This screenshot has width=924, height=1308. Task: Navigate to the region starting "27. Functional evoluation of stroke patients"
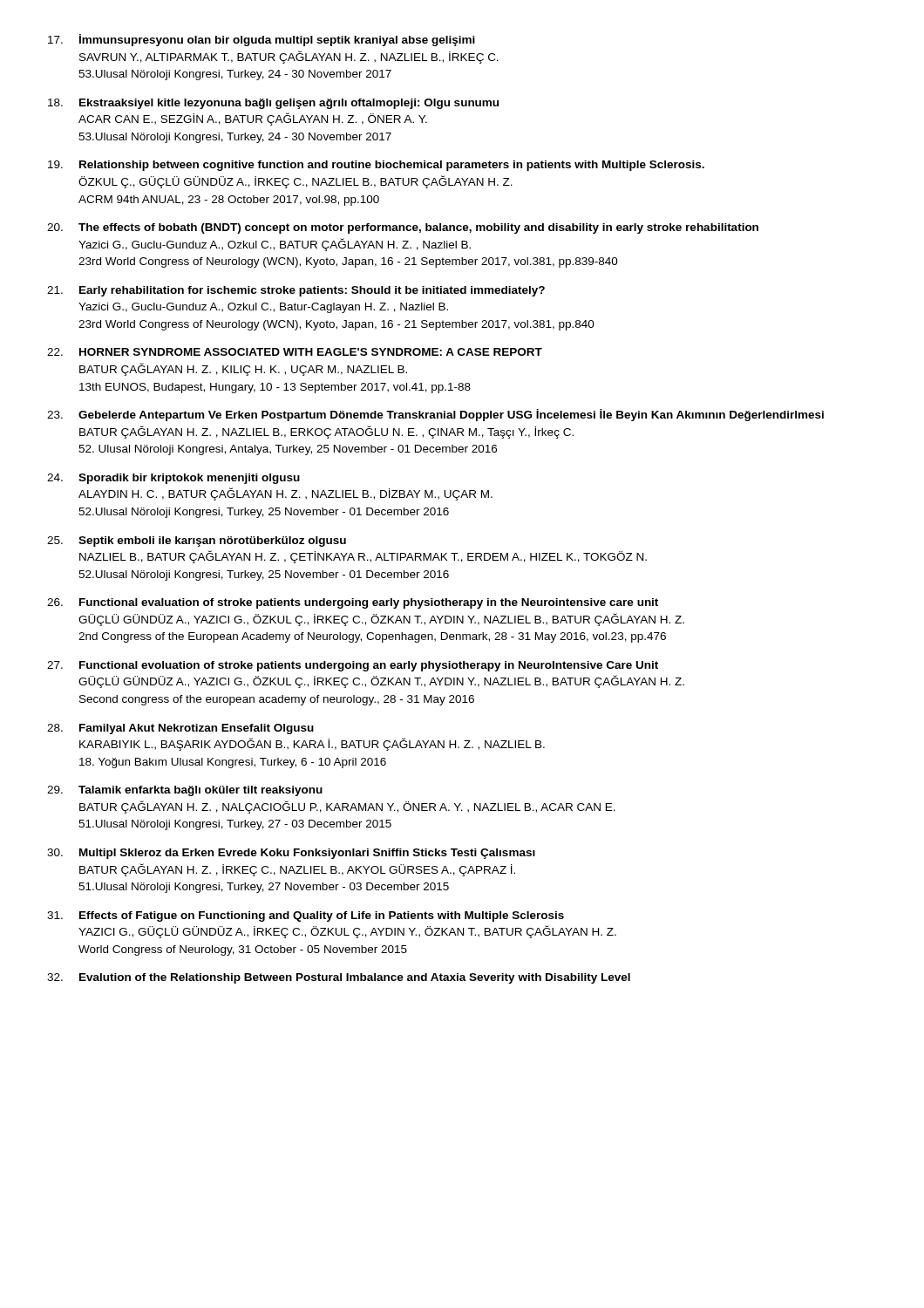(462, 682)
